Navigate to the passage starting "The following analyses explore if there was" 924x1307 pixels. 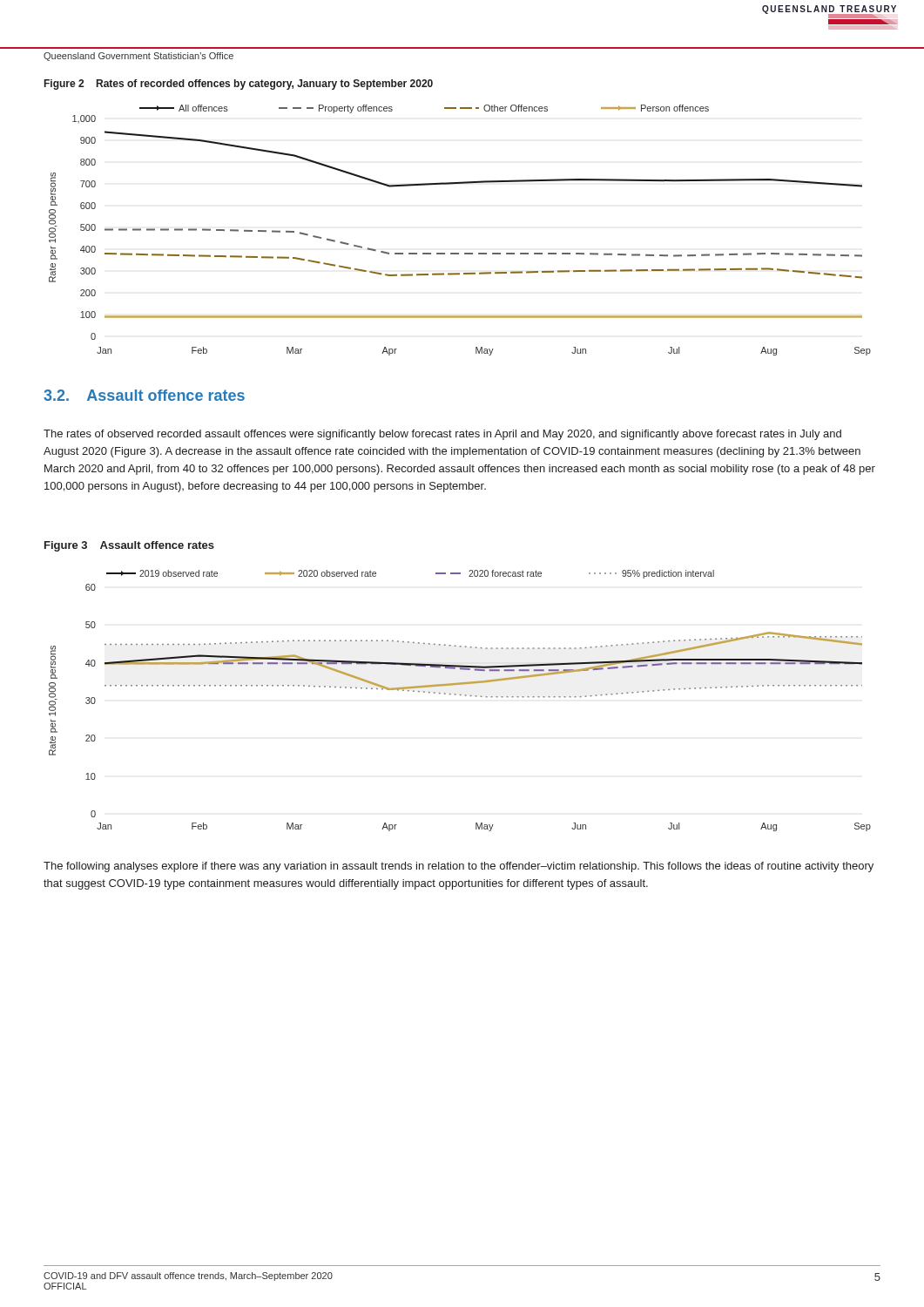coord(459,874)
